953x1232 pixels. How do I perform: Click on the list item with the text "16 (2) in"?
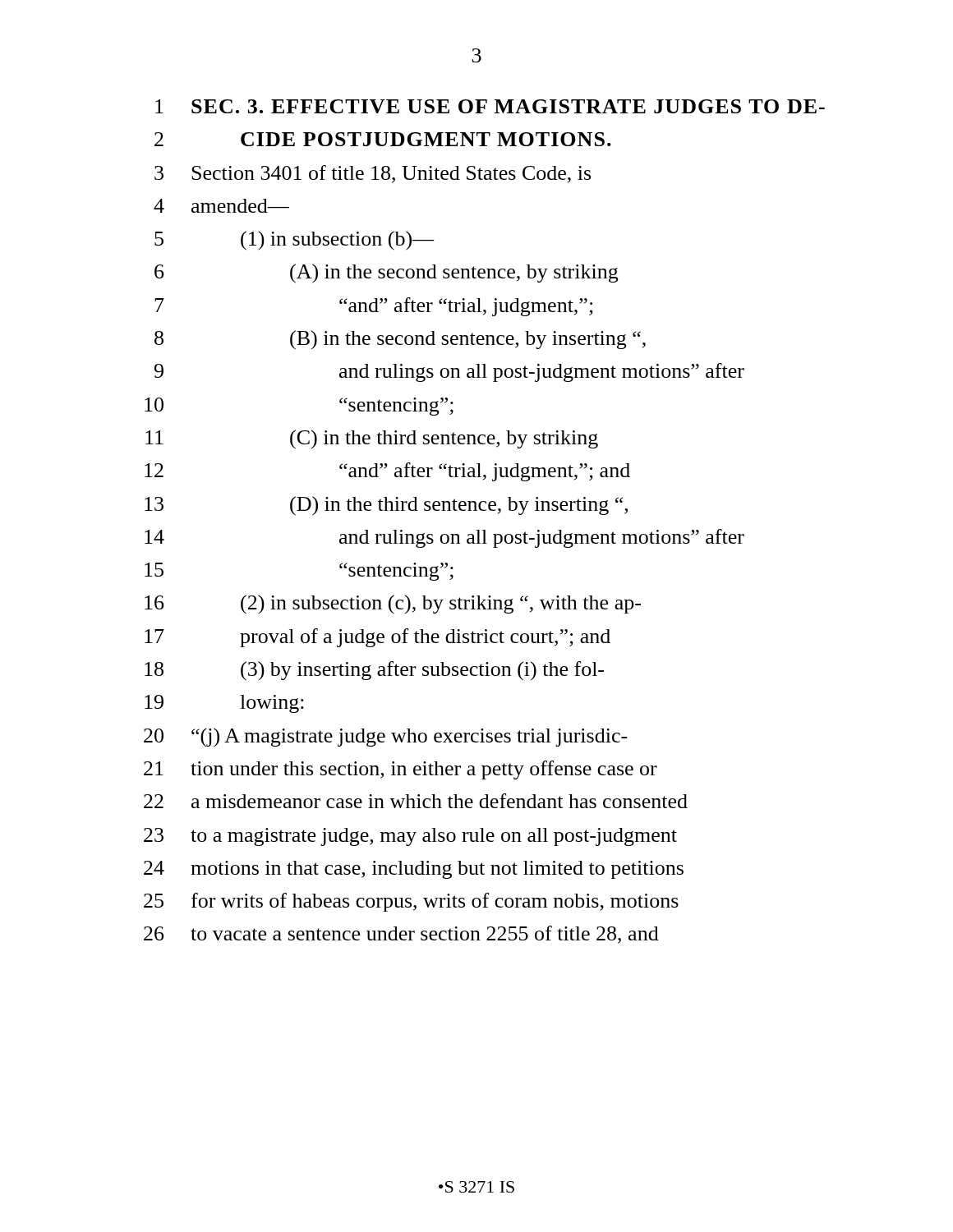(488, 603)
